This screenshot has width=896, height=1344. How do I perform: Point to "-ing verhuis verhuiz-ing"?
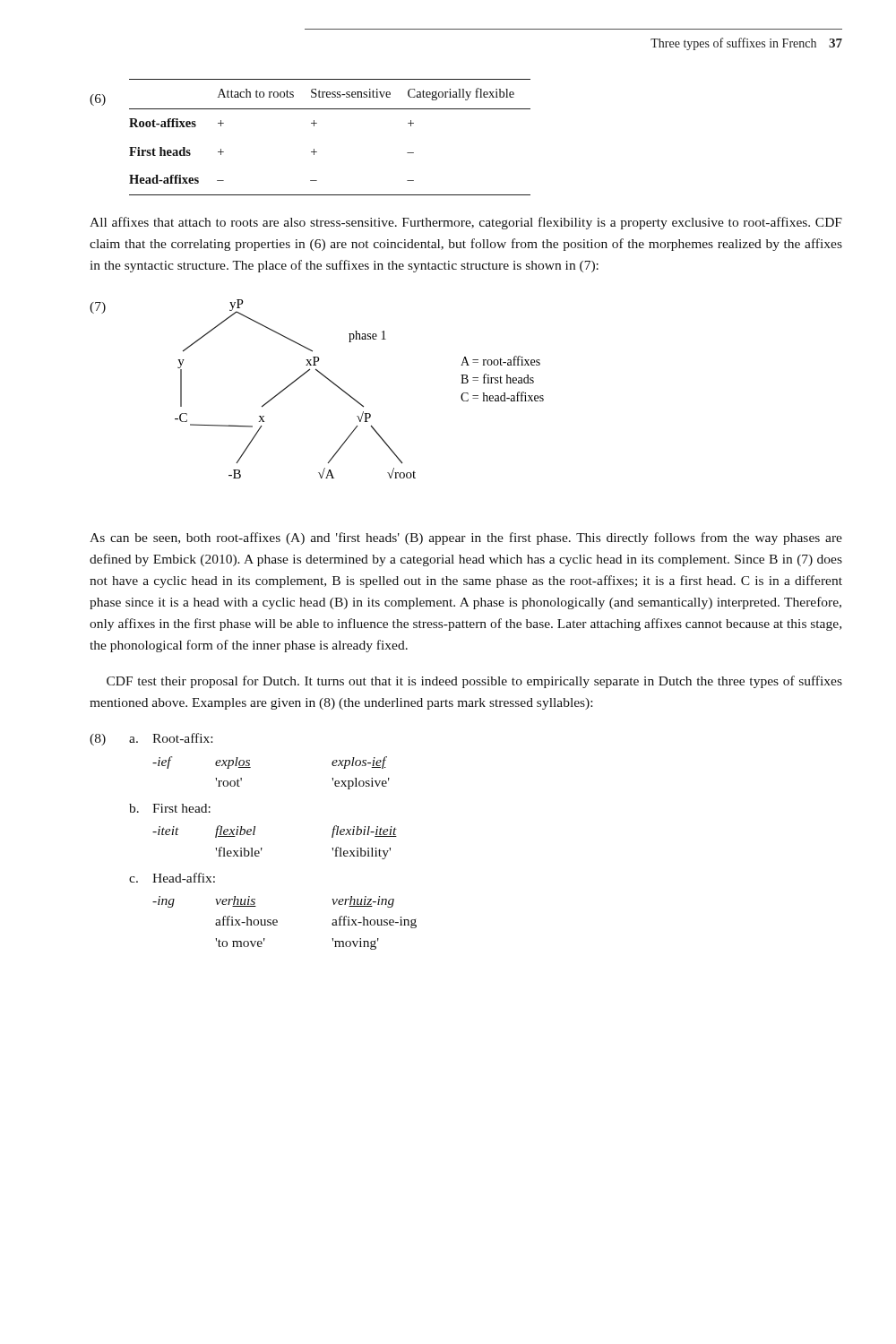(x=234, y=902)
